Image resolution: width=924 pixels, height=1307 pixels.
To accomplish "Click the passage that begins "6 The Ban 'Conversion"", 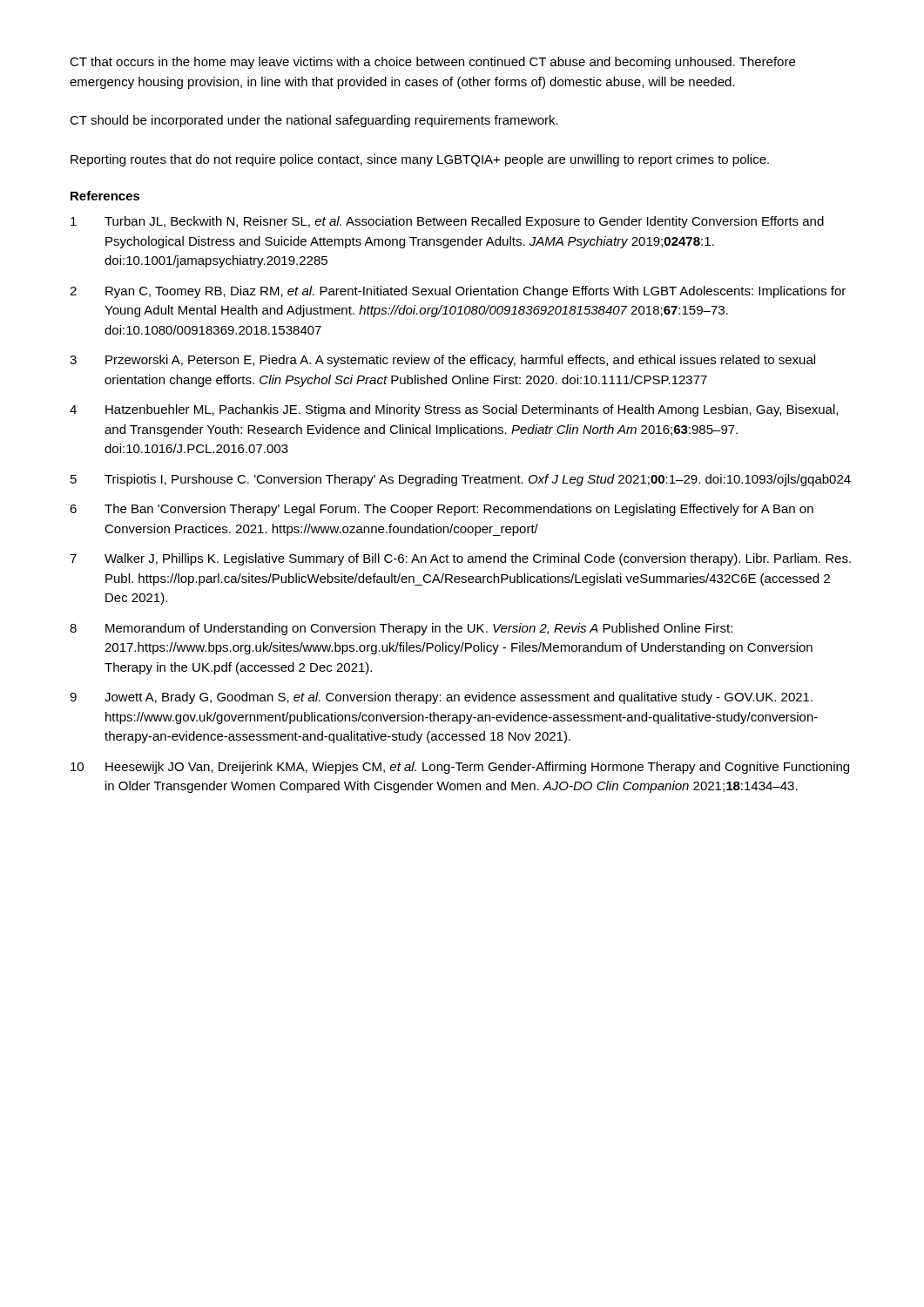I will 462,519.
